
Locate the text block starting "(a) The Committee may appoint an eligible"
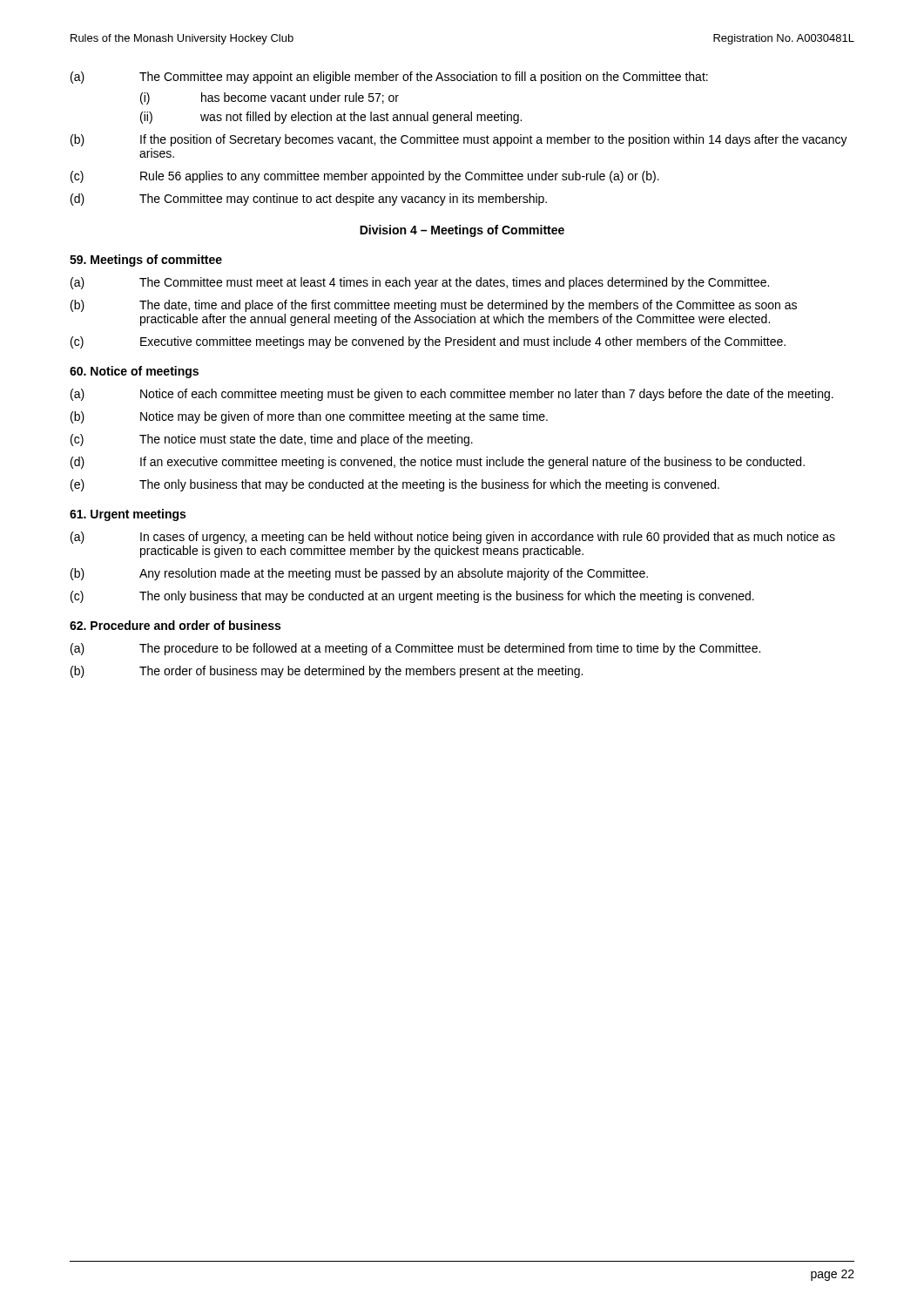pos(389,78)
